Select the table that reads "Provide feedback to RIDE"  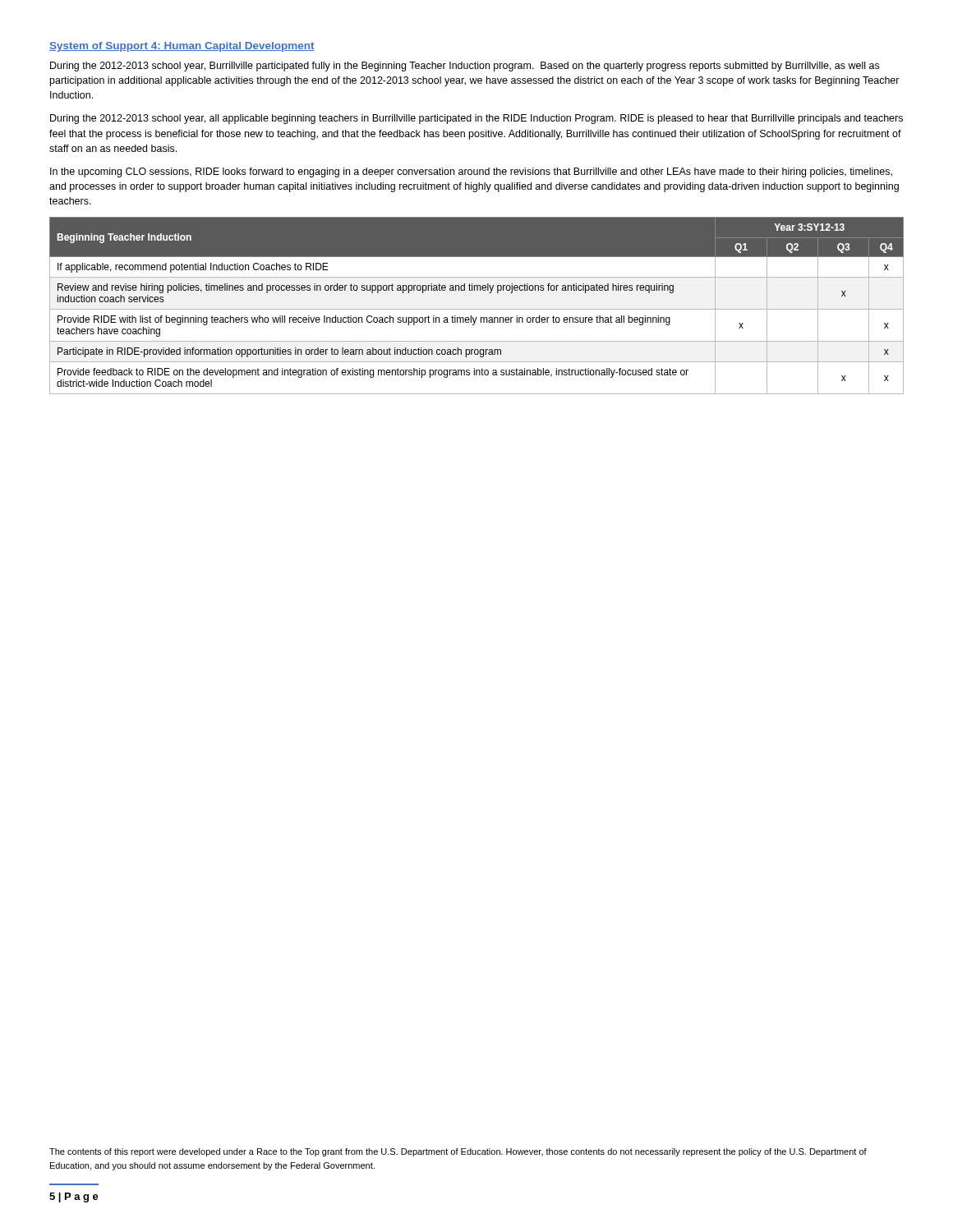pos(476,306)
